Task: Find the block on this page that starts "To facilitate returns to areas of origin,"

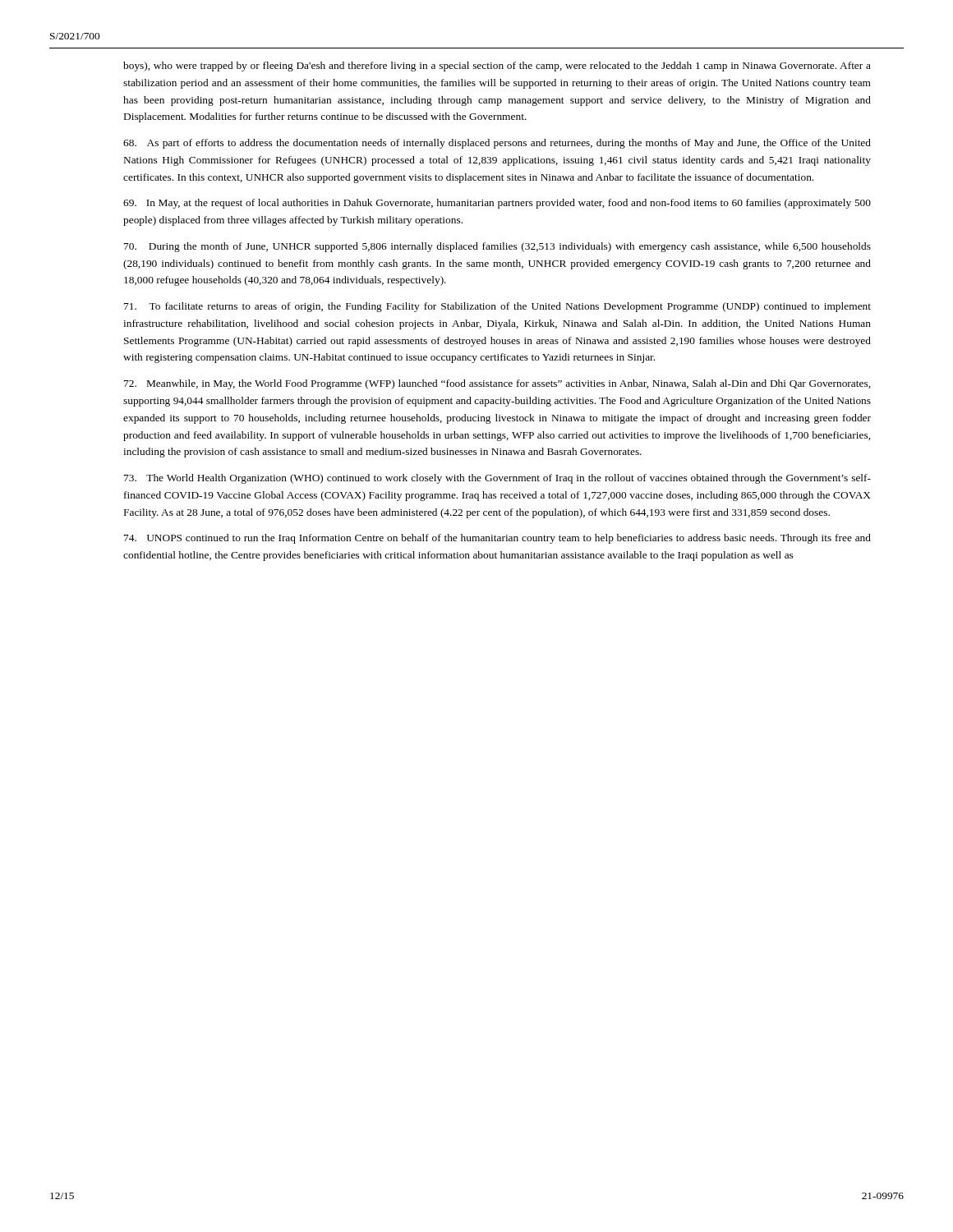Action: coord(497,332)
